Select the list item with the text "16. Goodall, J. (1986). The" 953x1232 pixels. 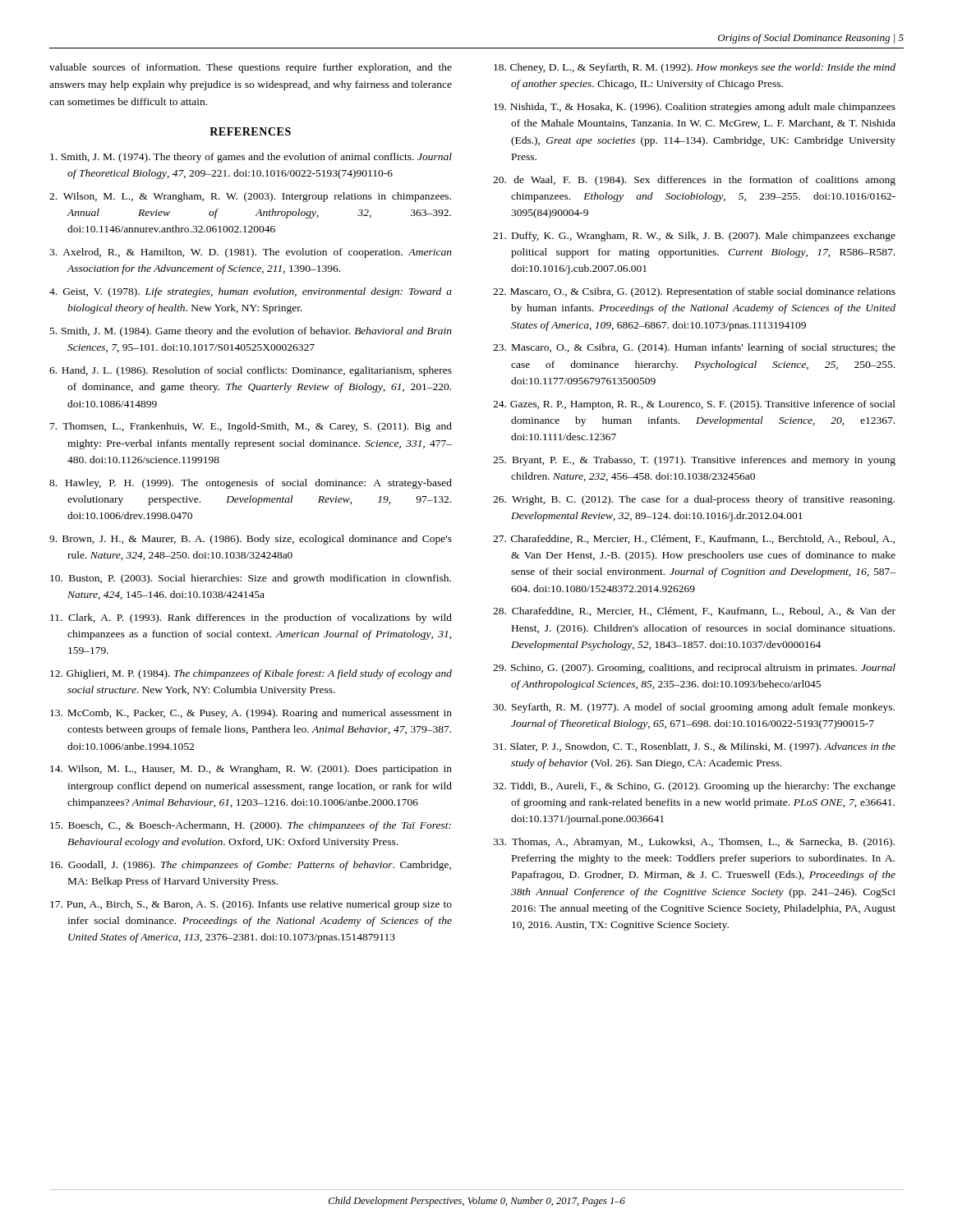pos(251,872)
